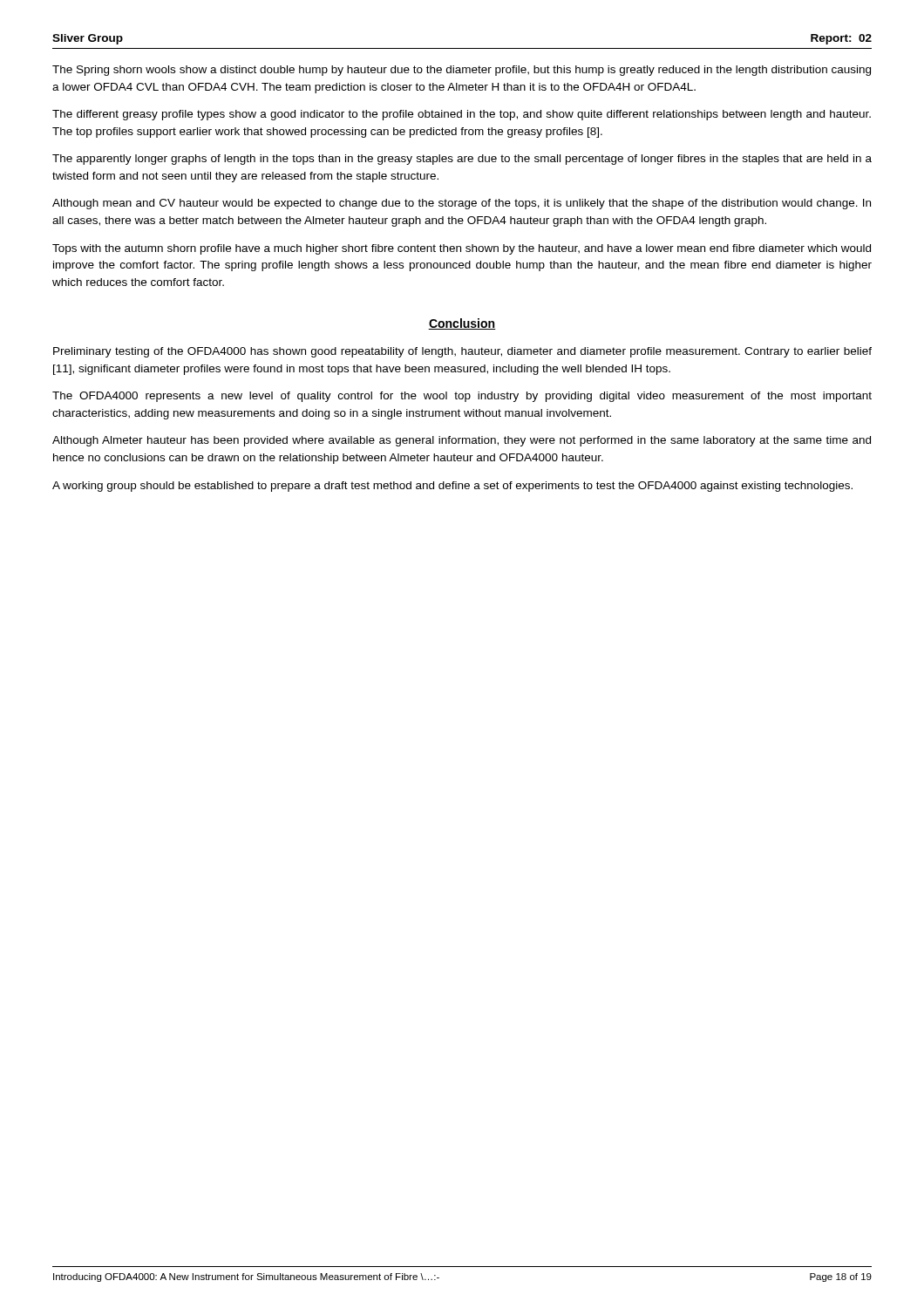Click on the text block that reads "Tops with the autumn shorn profile have"
Viewport: 924px width, 1308px height.
click(462, 265)
